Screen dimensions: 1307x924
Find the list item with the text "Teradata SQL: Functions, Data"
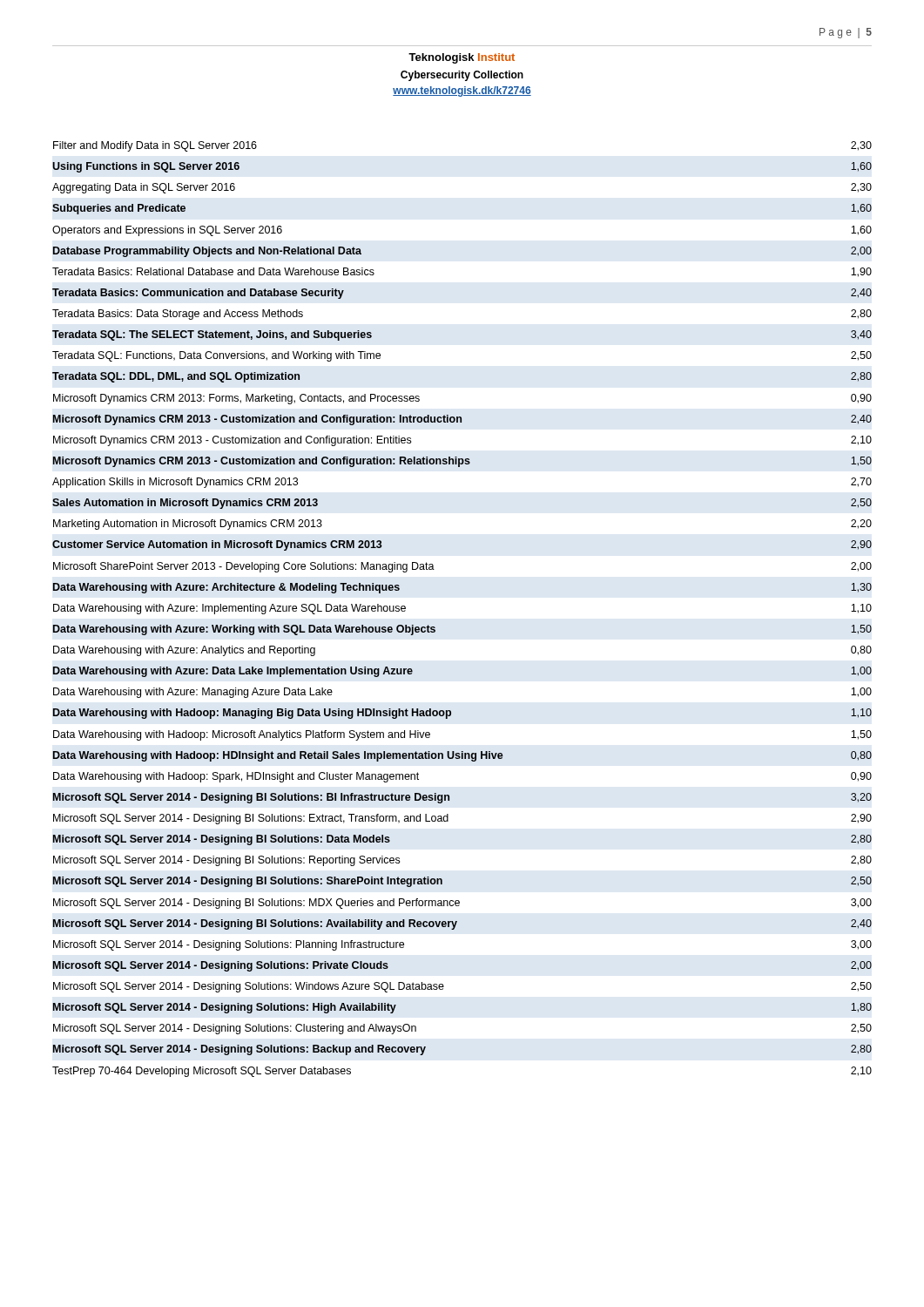tap(211, 357)
